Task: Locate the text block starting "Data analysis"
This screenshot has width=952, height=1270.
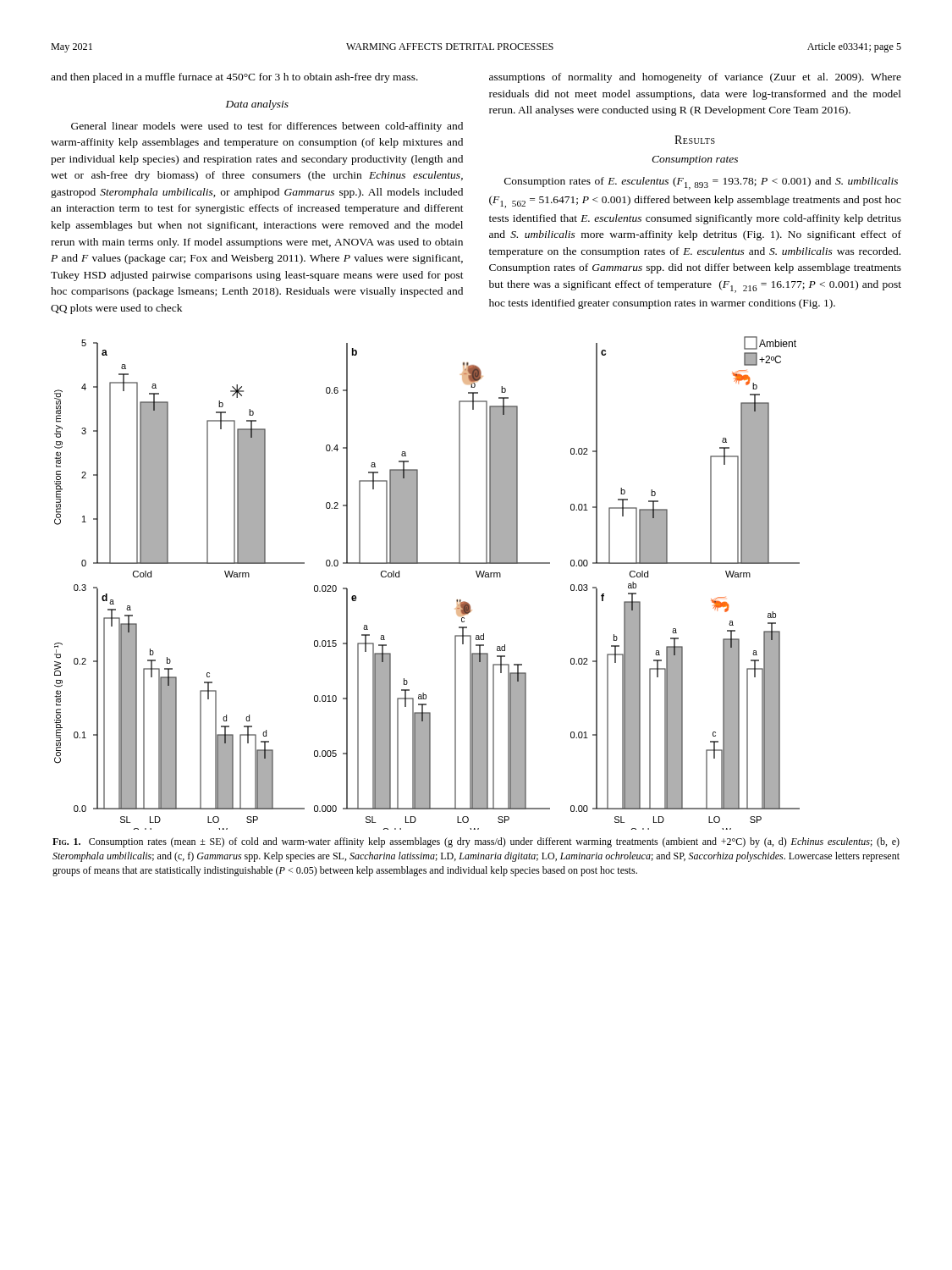Action: pos(257,103)
